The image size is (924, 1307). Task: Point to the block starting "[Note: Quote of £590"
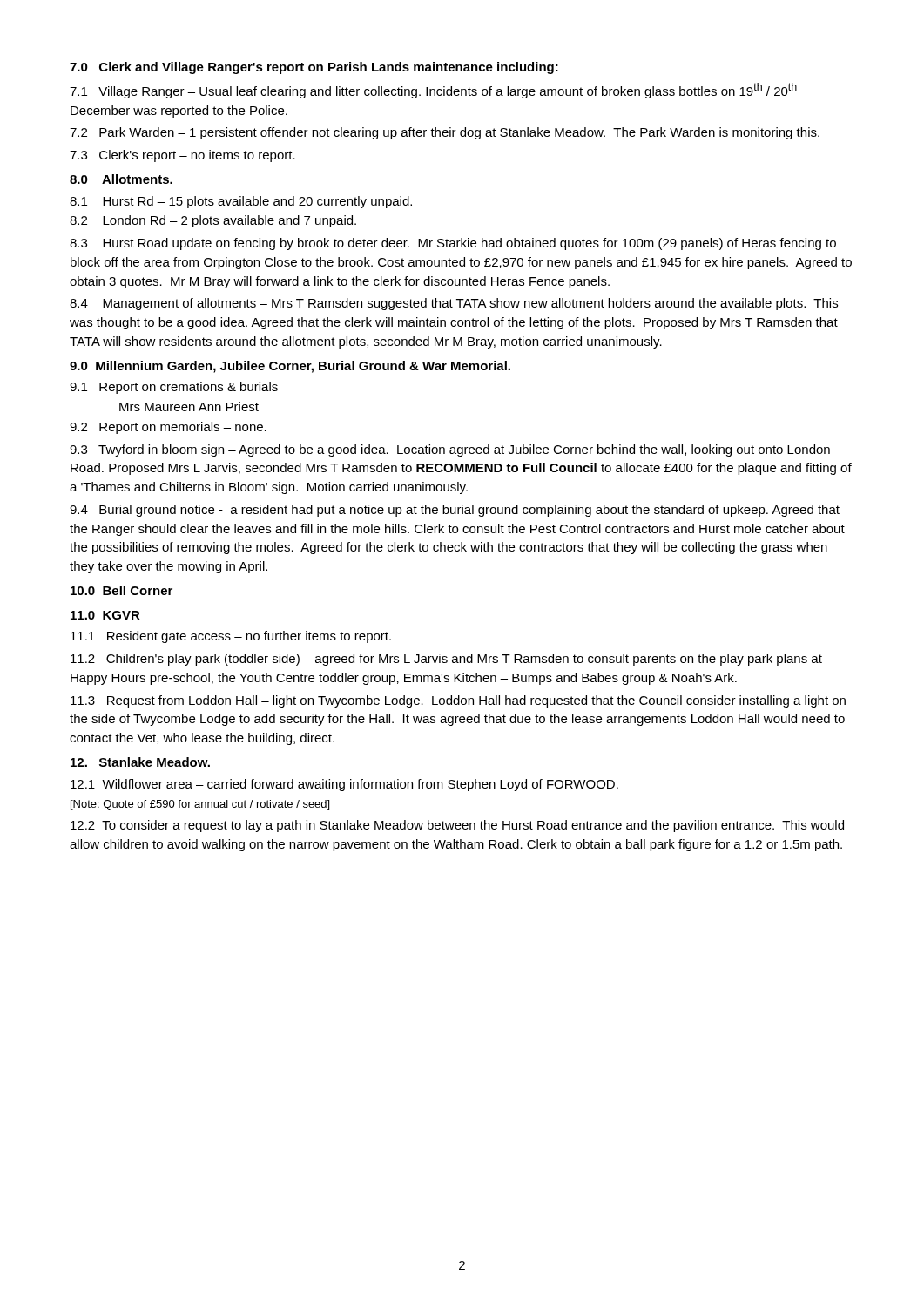tap(200, 804)
